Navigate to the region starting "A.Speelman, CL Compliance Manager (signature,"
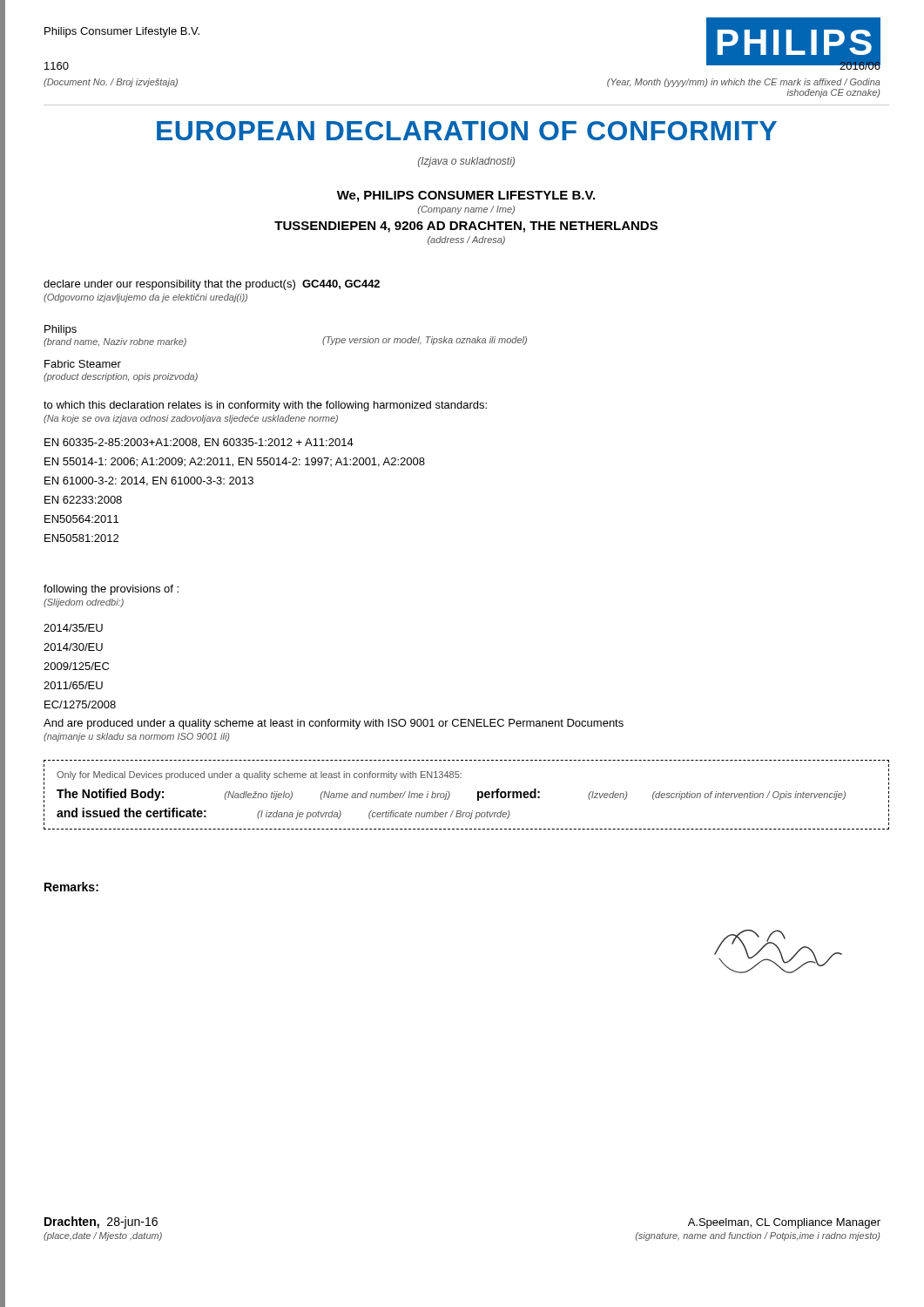The height and width of the screenshot is (1307, 924). click(x=758, y=1228)
